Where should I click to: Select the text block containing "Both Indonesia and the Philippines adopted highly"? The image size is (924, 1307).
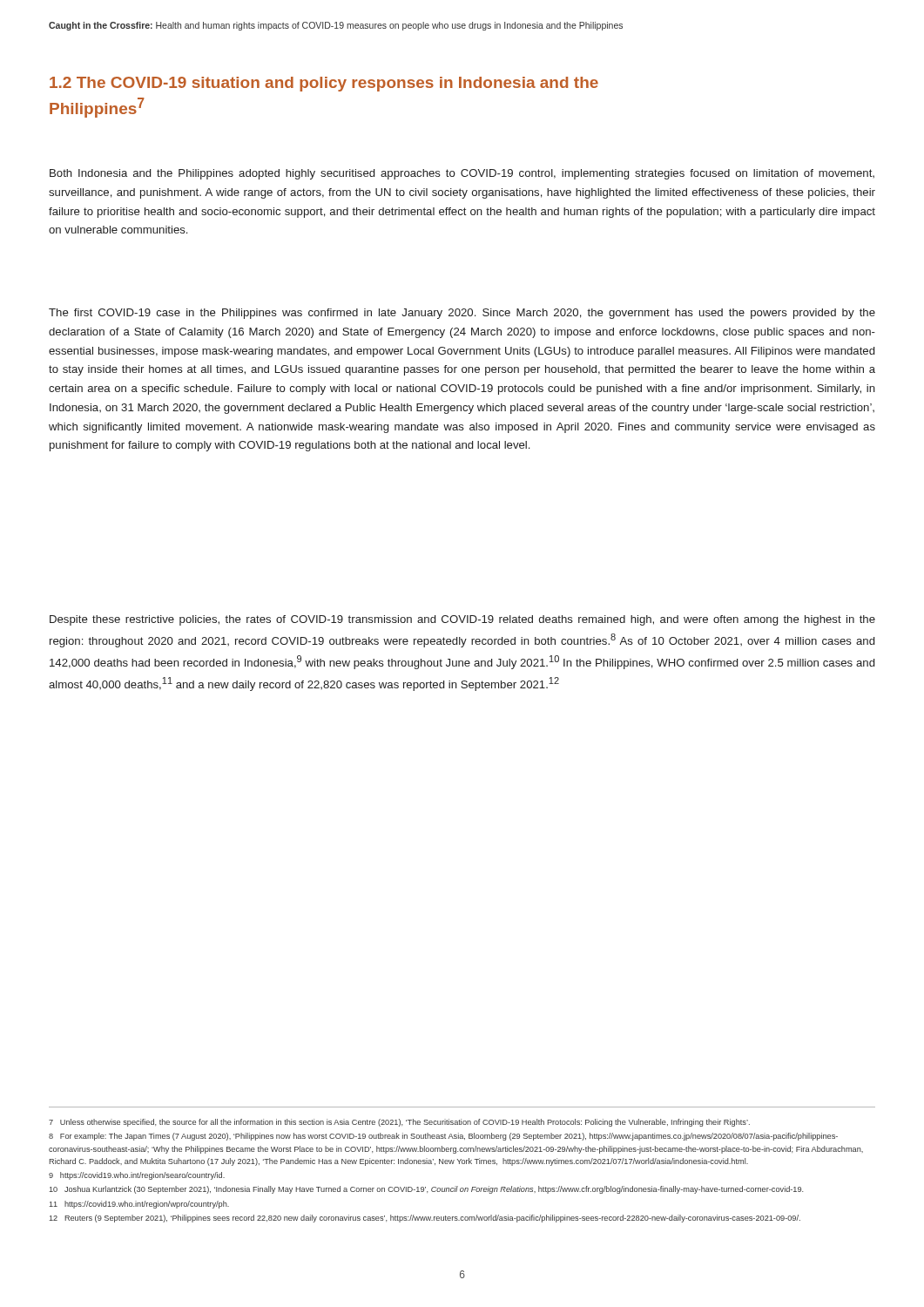pyautogui.click(x=462, y=201)
